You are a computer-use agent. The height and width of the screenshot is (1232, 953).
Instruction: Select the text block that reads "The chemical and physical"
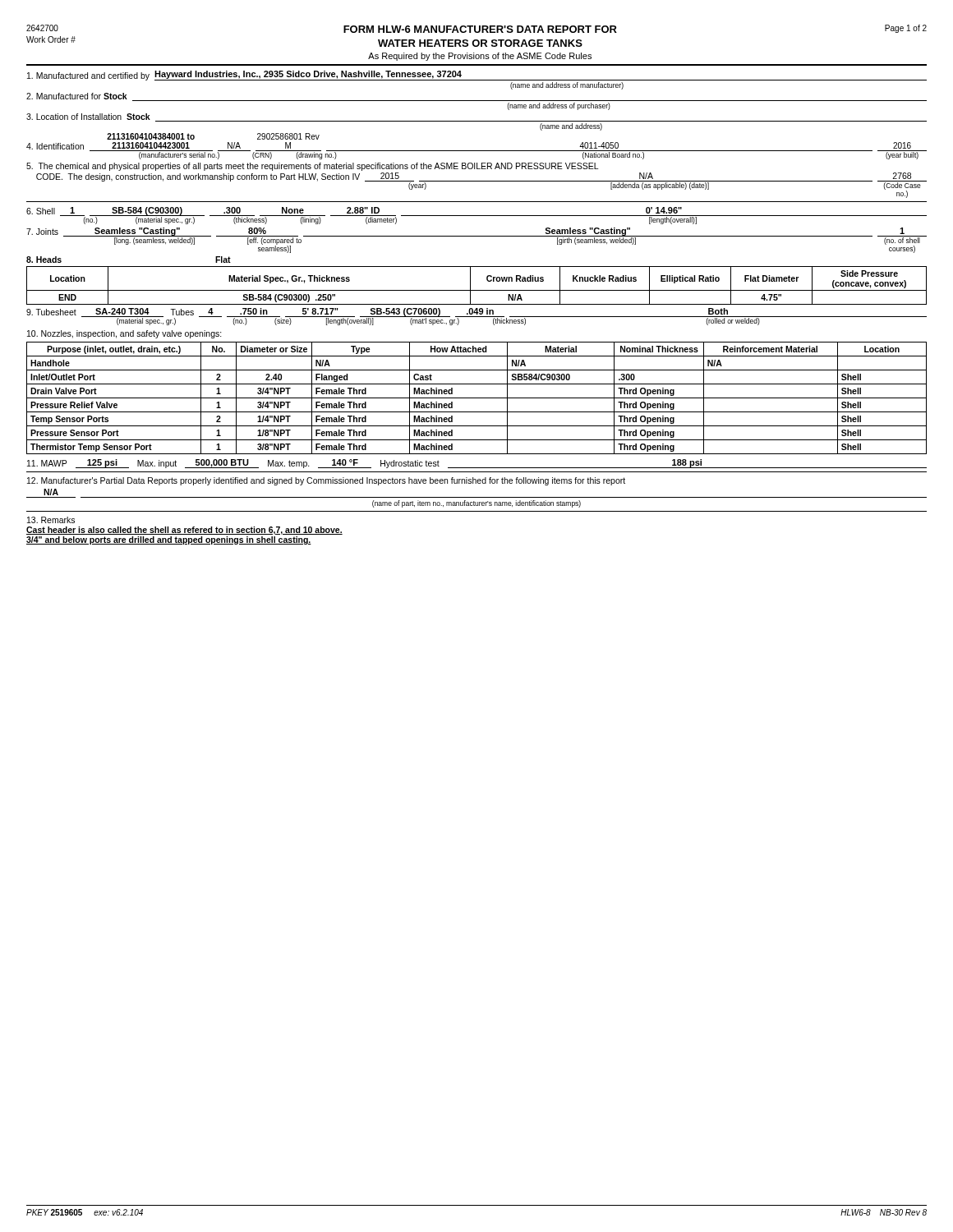pos(476,179)
